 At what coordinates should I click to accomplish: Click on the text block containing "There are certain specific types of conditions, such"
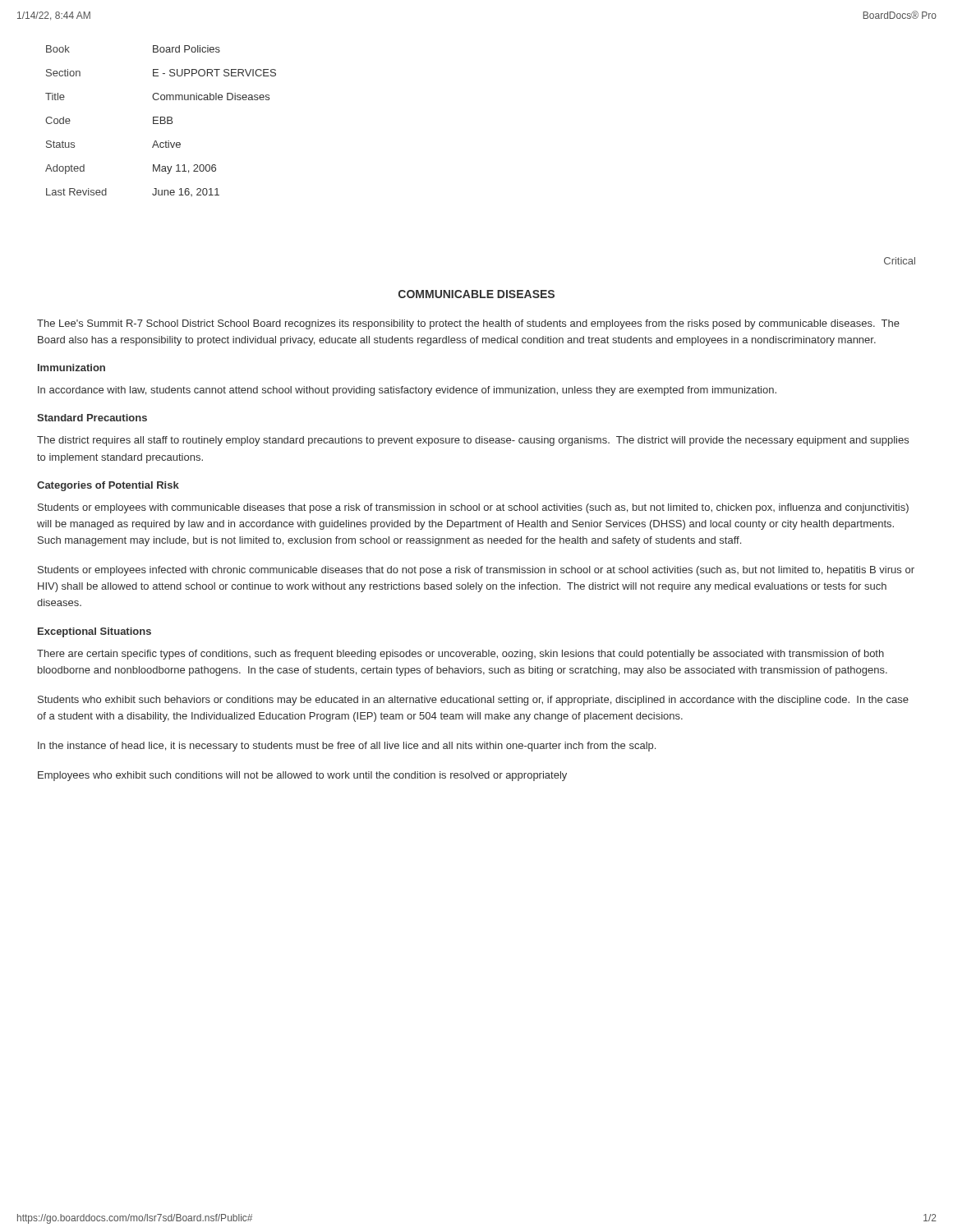[462, 661]
